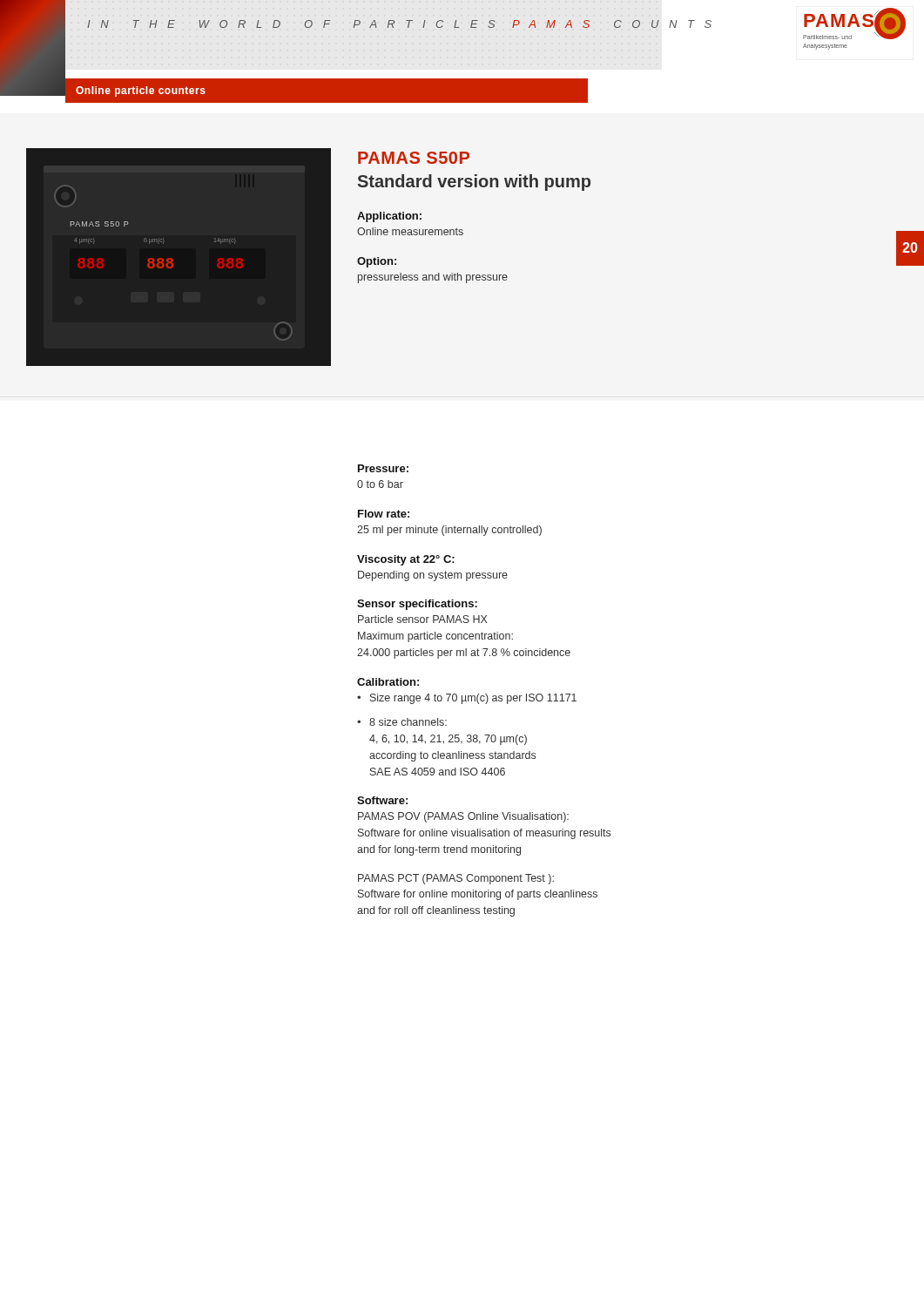
Task: Locate the photo
Action: 179,257
